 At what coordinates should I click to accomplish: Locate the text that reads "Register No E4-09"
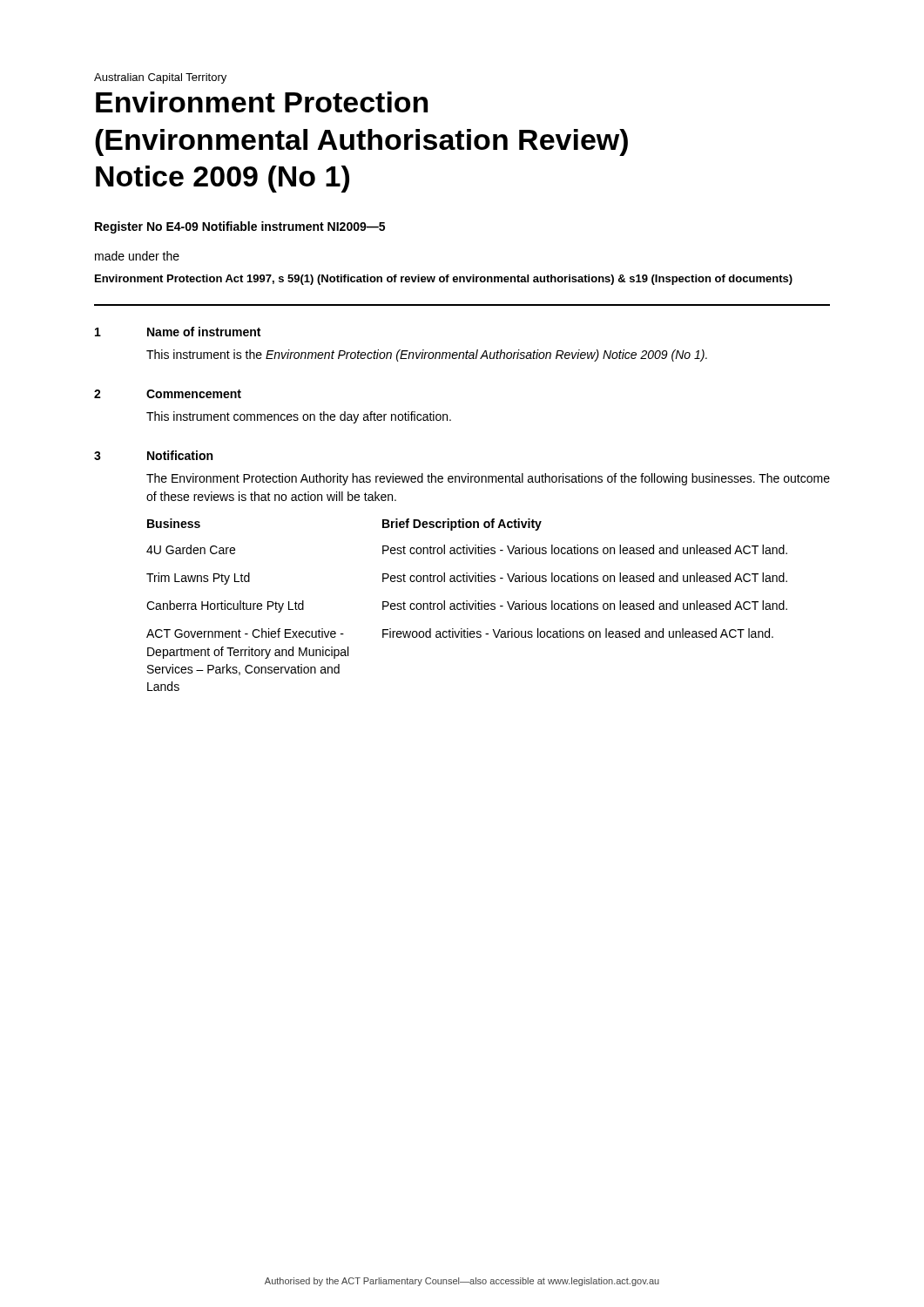pos(146,226)
